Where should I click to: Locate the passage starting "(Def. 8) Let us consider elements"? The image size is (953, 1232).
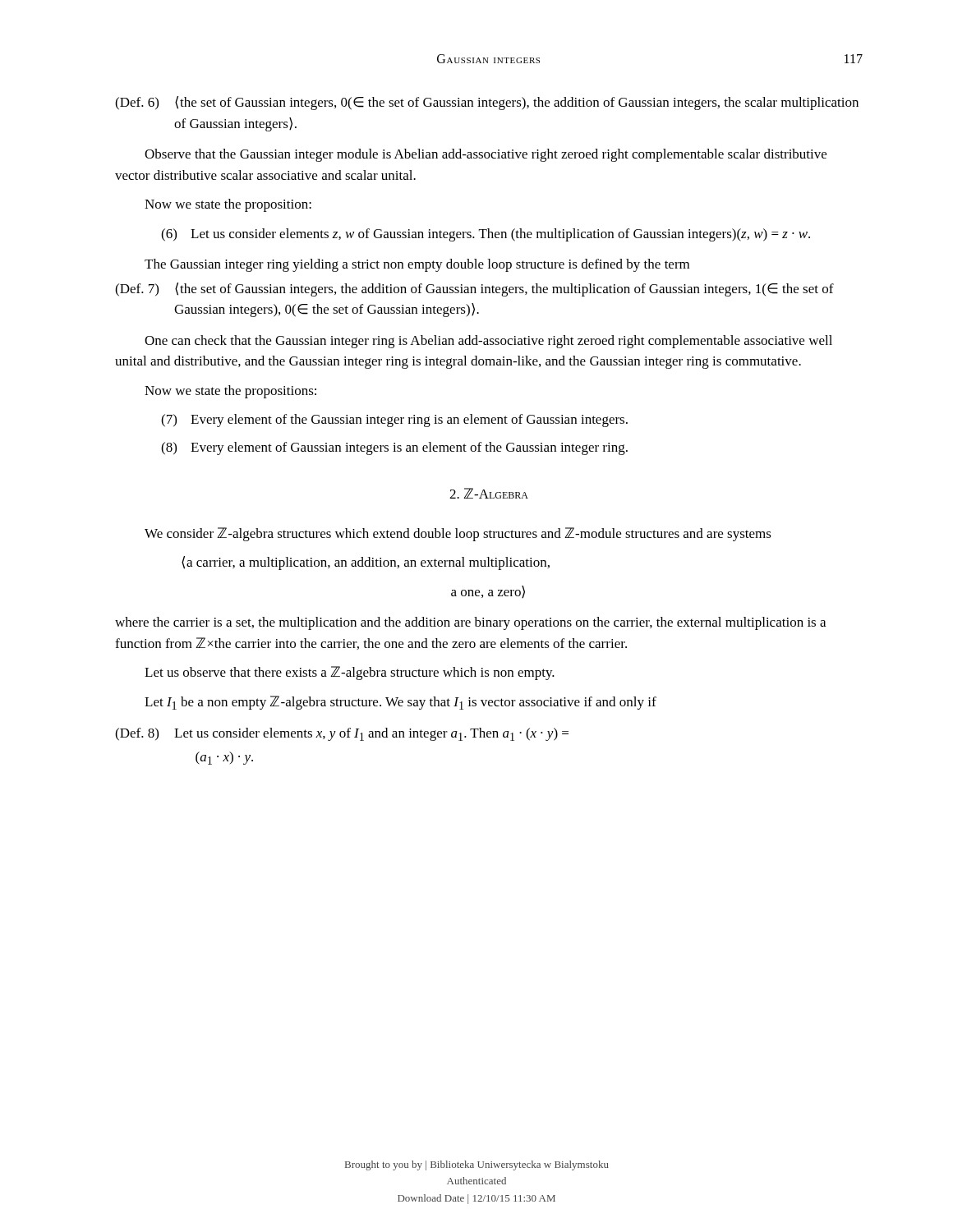coord(489,746)
